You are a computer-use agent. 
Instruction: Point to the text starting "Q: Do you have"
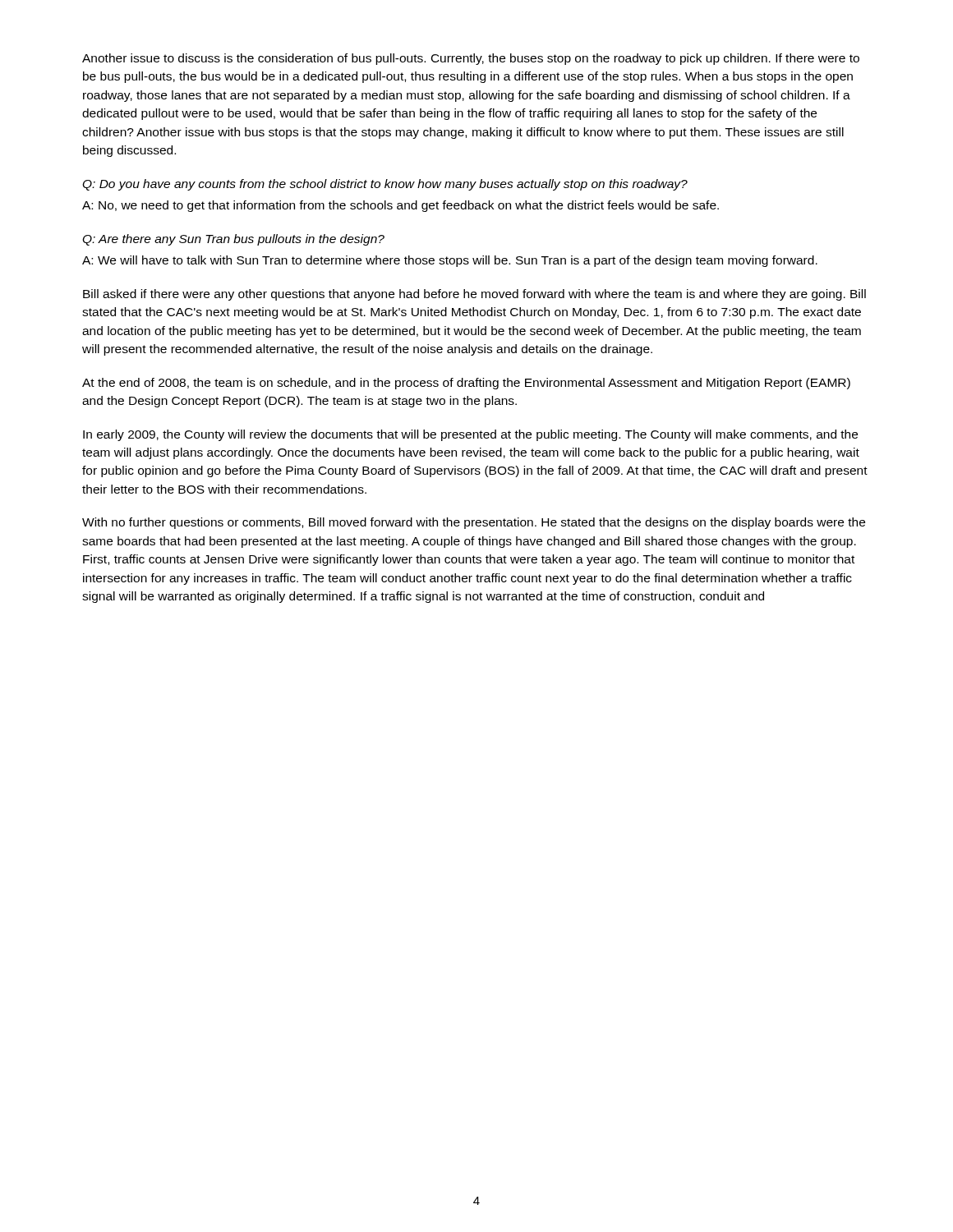point(476,193)
